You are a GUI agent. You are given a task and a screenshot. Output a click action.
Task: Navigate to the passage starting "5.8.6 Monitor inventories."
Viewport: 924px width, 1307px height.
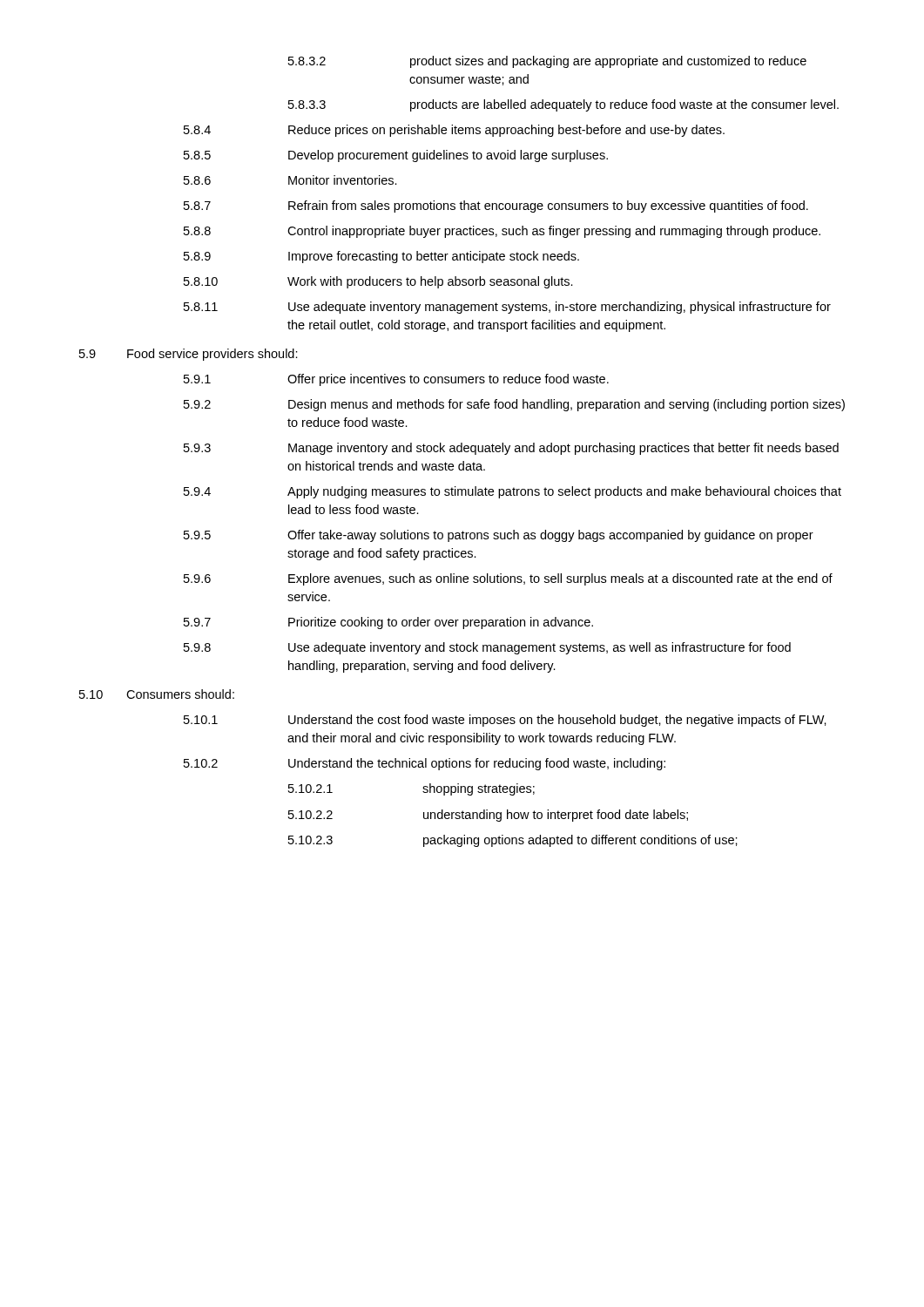pos(290,180)
